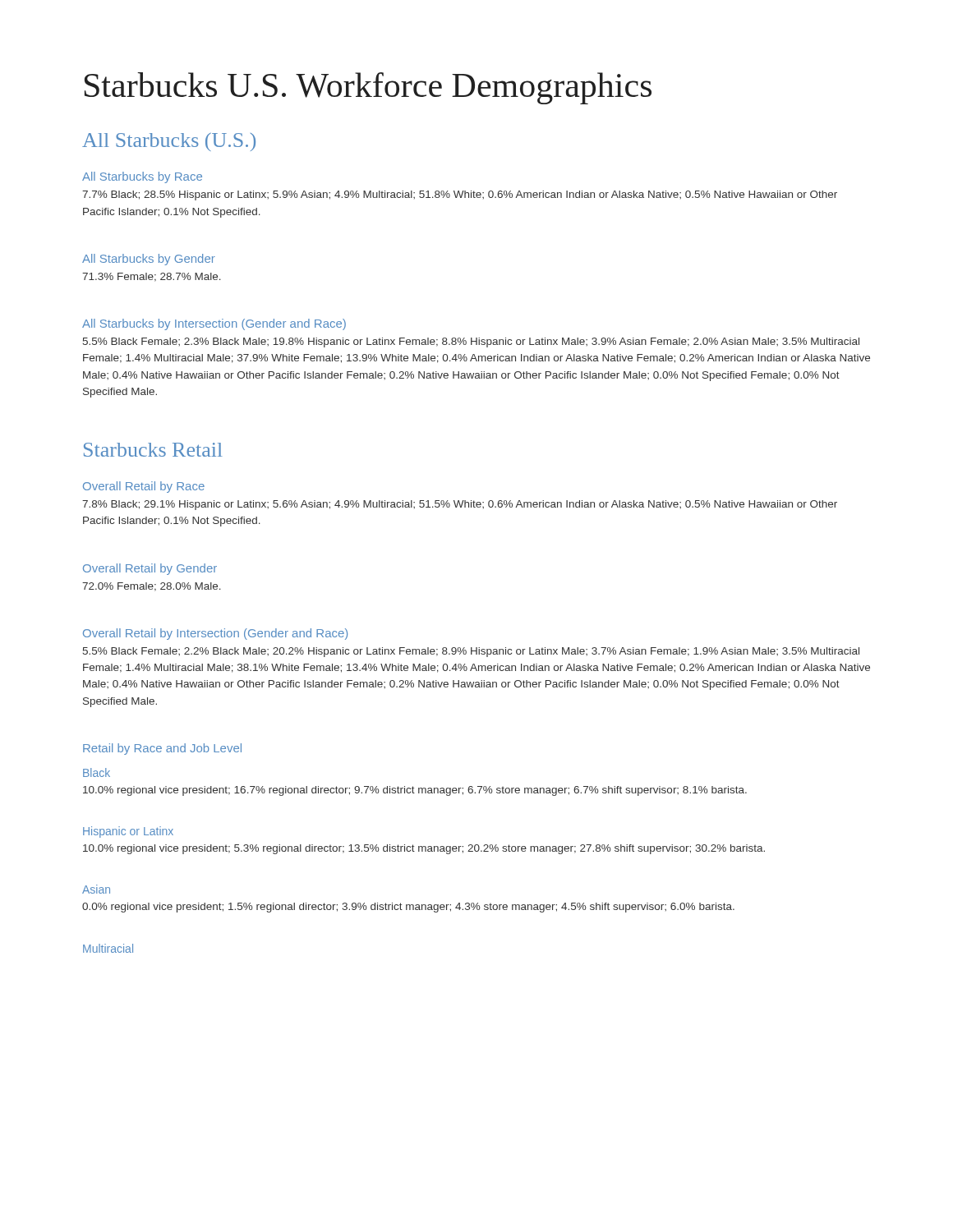The image size is (953, 1232).
Task: Find the section header that says "All Starbucks by Intersection (Gender and Race)"
Action: [214, 323]
